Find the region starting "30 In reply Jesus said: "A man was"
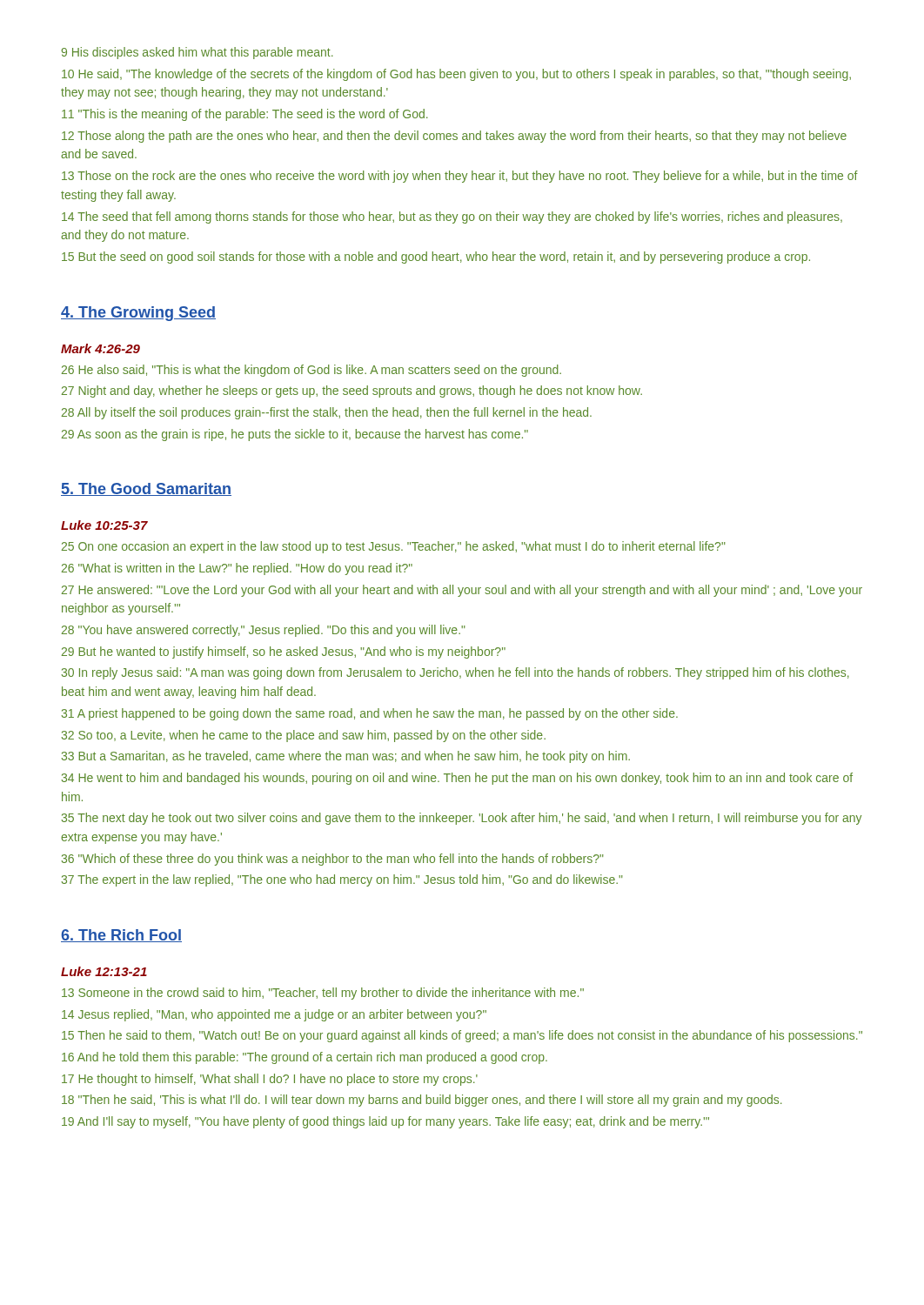This screenshot has height=1305, width=924. pos(455,682)
